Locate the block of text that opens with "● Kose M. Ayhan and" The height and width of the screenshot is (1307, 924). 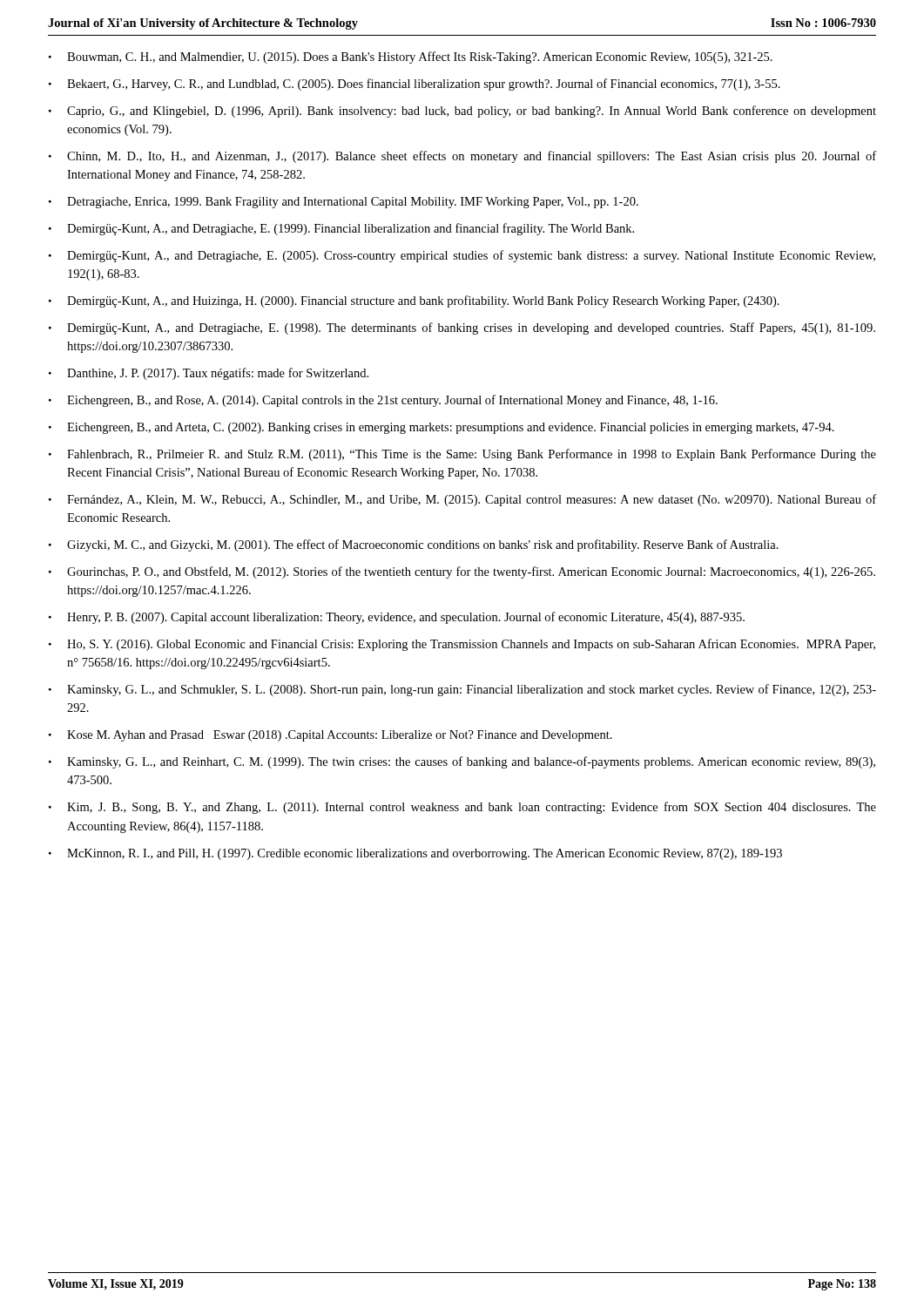[462, 735]
